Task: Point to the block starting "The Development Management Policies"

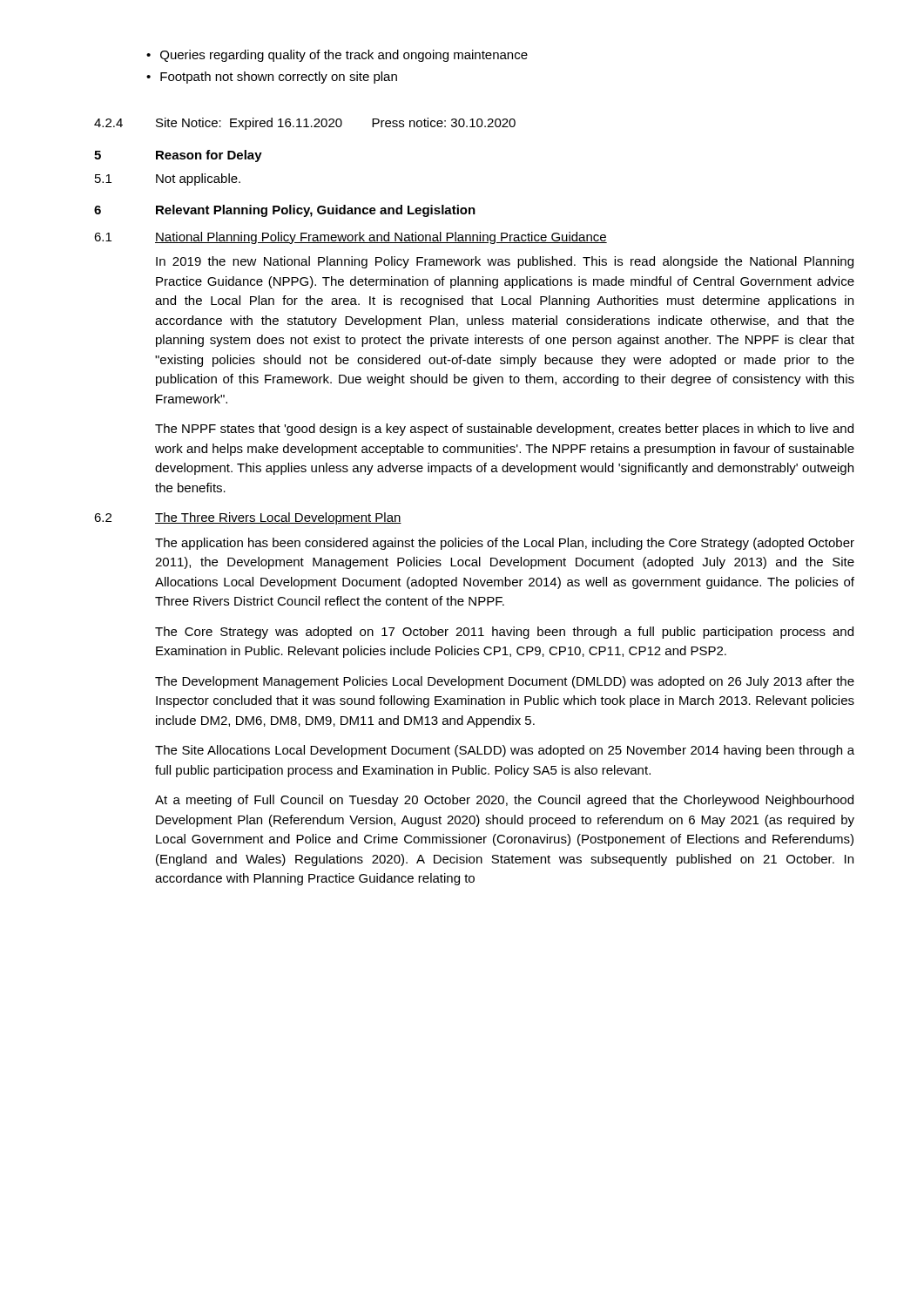Action: pos(505,700)
